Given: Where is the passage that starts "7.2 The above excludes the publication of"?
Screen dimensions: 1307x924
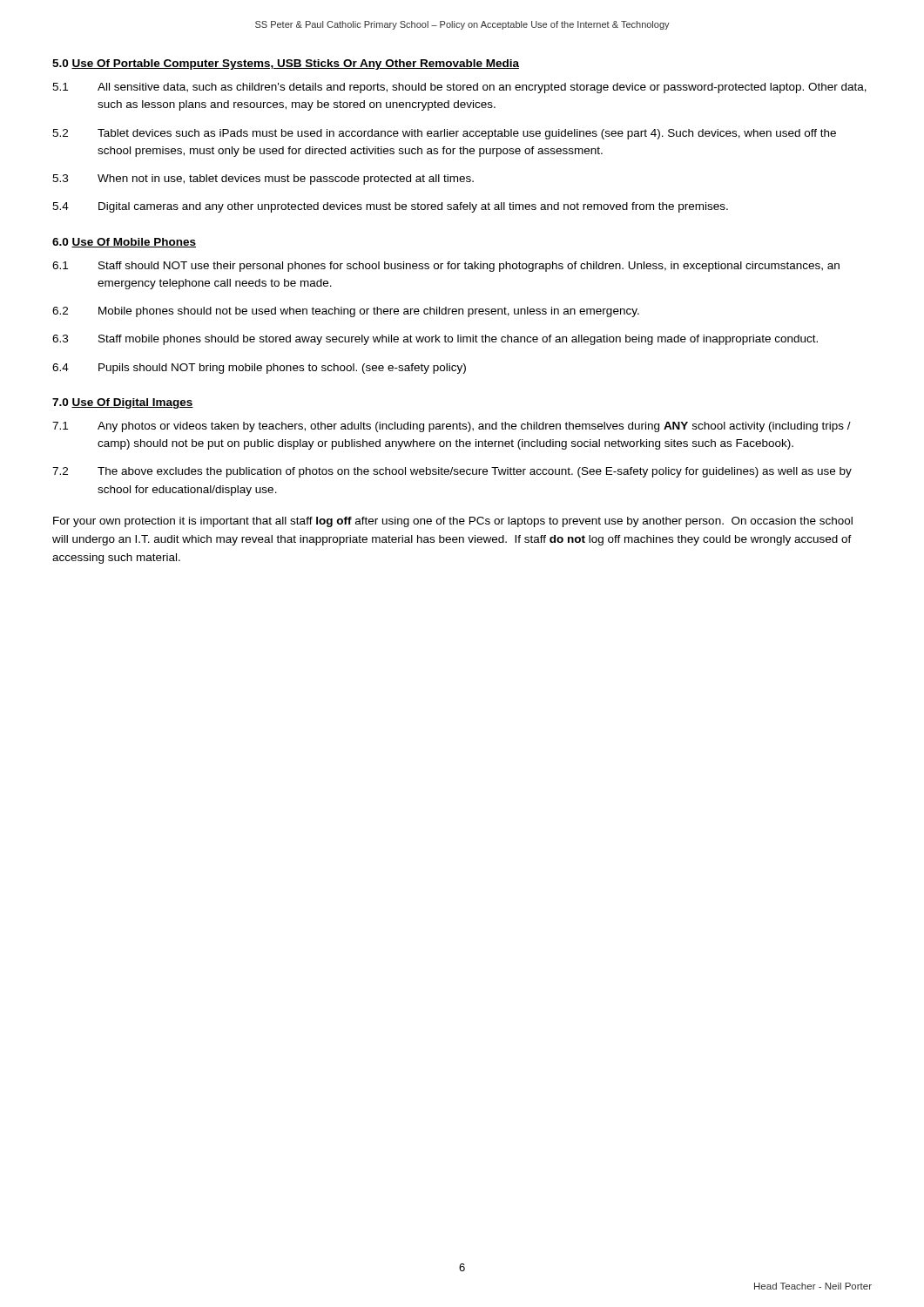Looking at the screenshot, I should tap(462, 481).
